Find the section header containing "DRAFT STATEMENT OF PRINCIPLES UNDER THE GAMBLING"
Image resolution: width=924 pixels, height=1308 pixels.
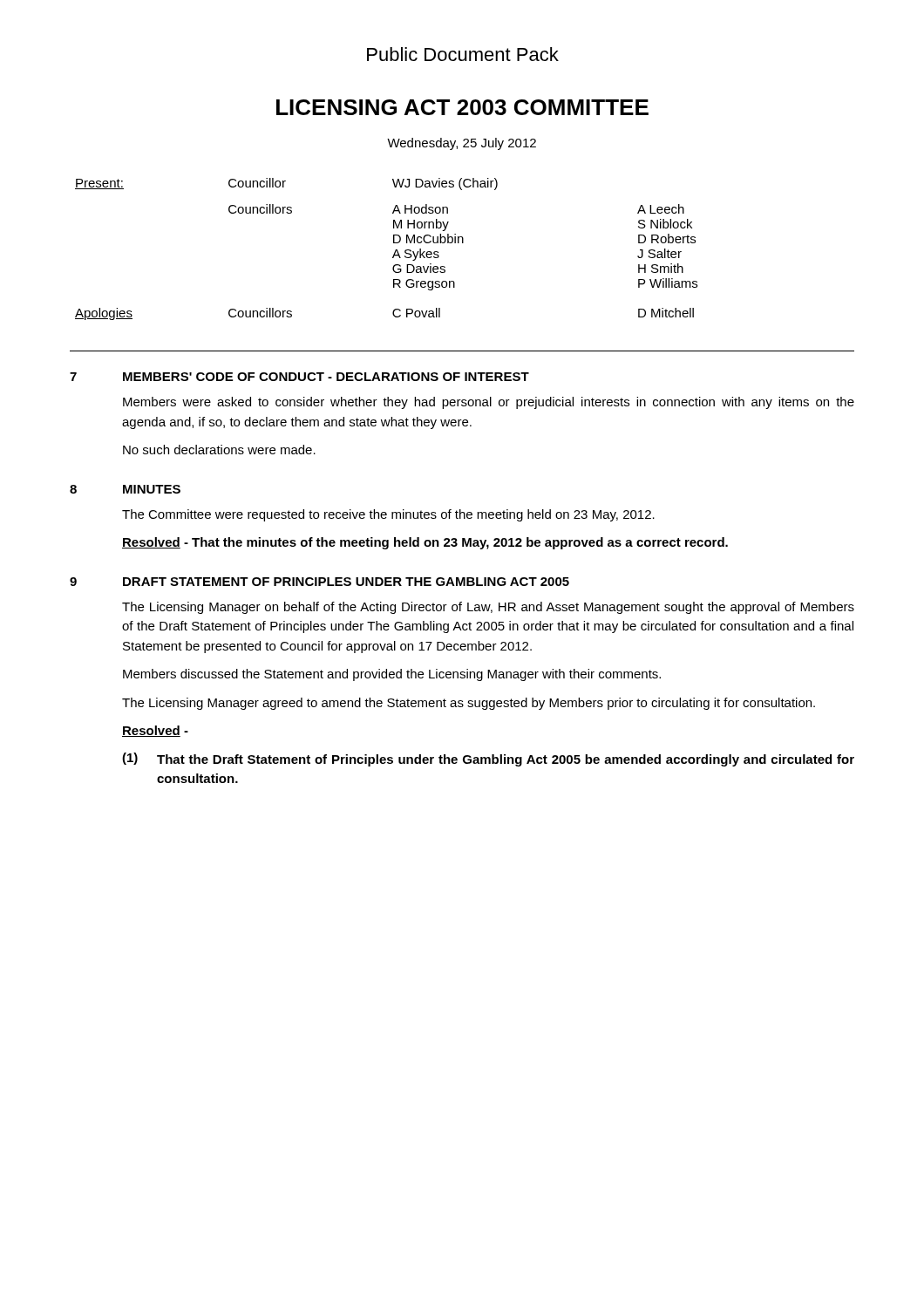[x=346, y=581]
